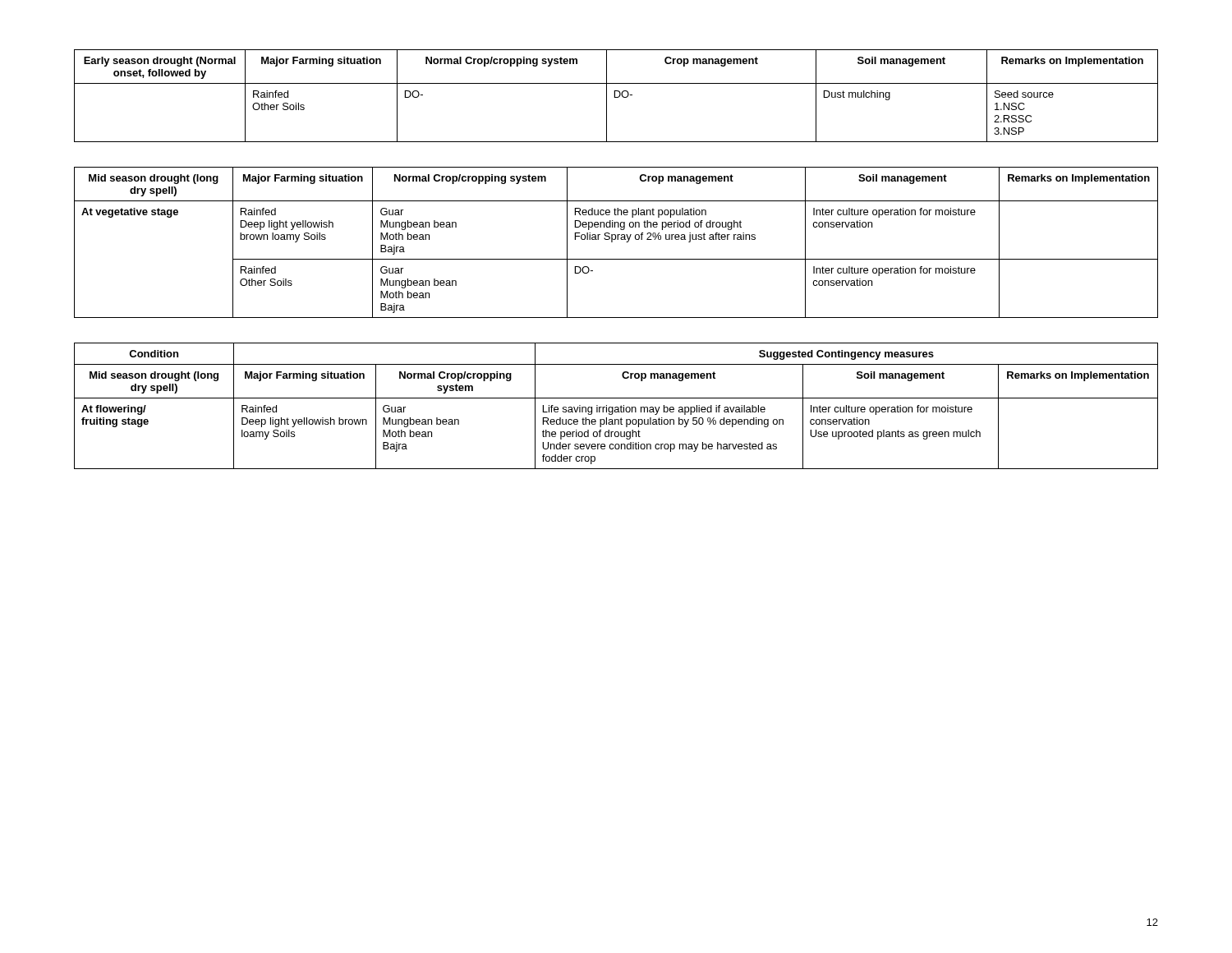Select the table that reads "At flowering/ fruiting"
Image resolution: width=1232 pixels, height=953 pixels.
tap(616, 406)
